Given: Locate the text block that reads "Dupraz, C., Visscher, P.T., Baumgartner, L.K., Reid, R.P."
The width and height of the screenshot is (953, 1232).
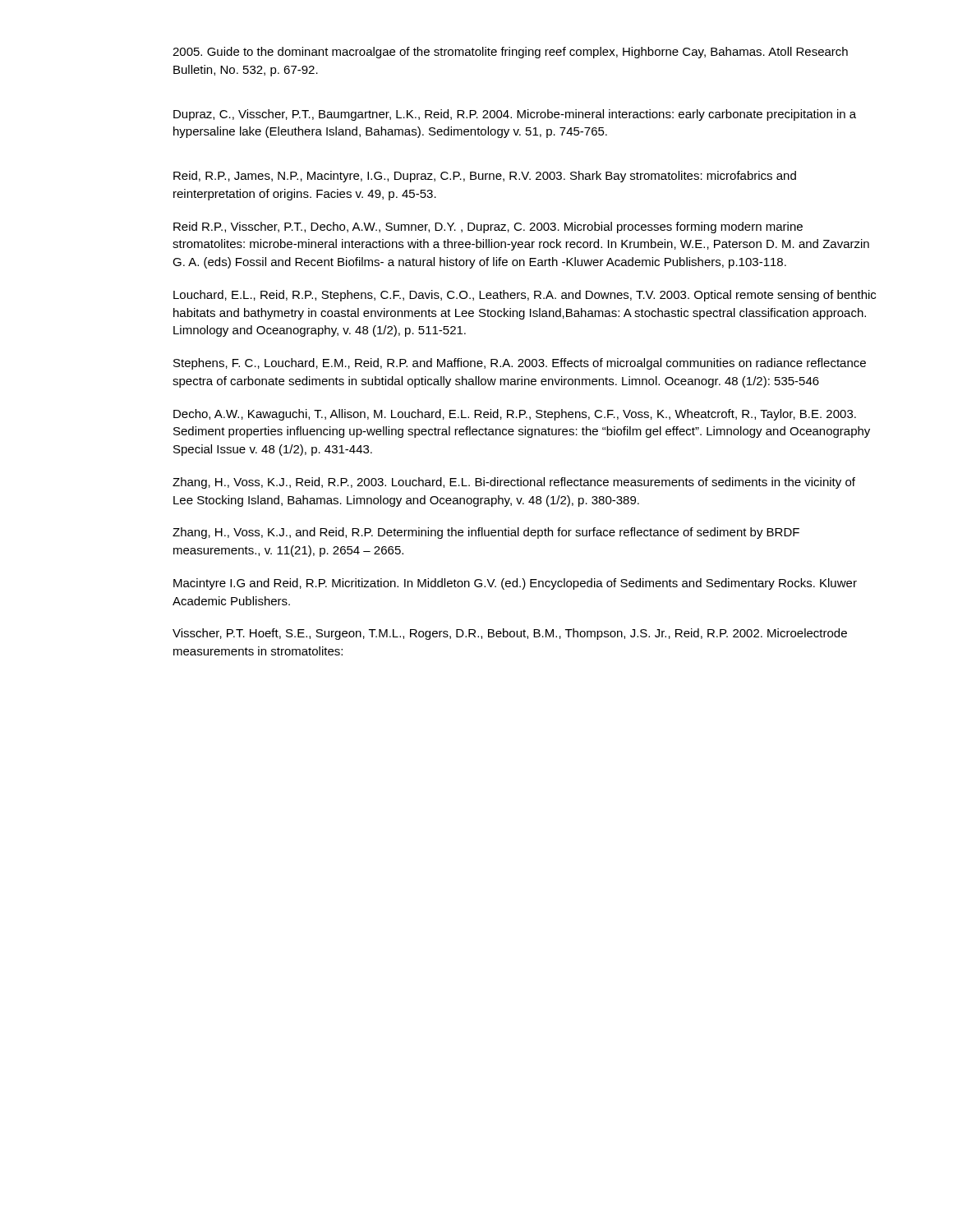Looking at the screenshot, I should point(514,122).
